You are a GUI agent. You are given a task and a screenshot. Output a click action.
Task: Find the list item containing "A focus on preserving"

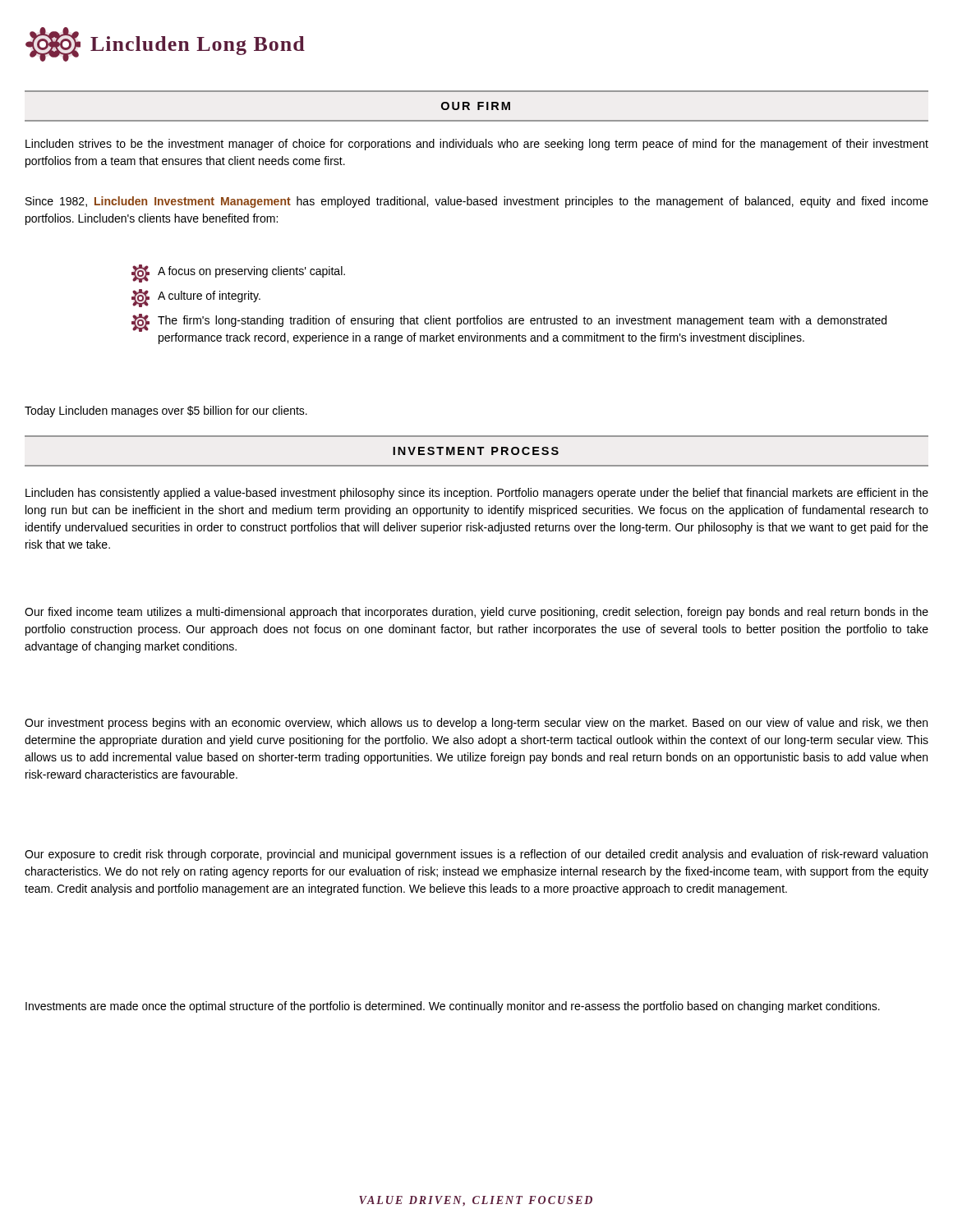coord(239,273)
